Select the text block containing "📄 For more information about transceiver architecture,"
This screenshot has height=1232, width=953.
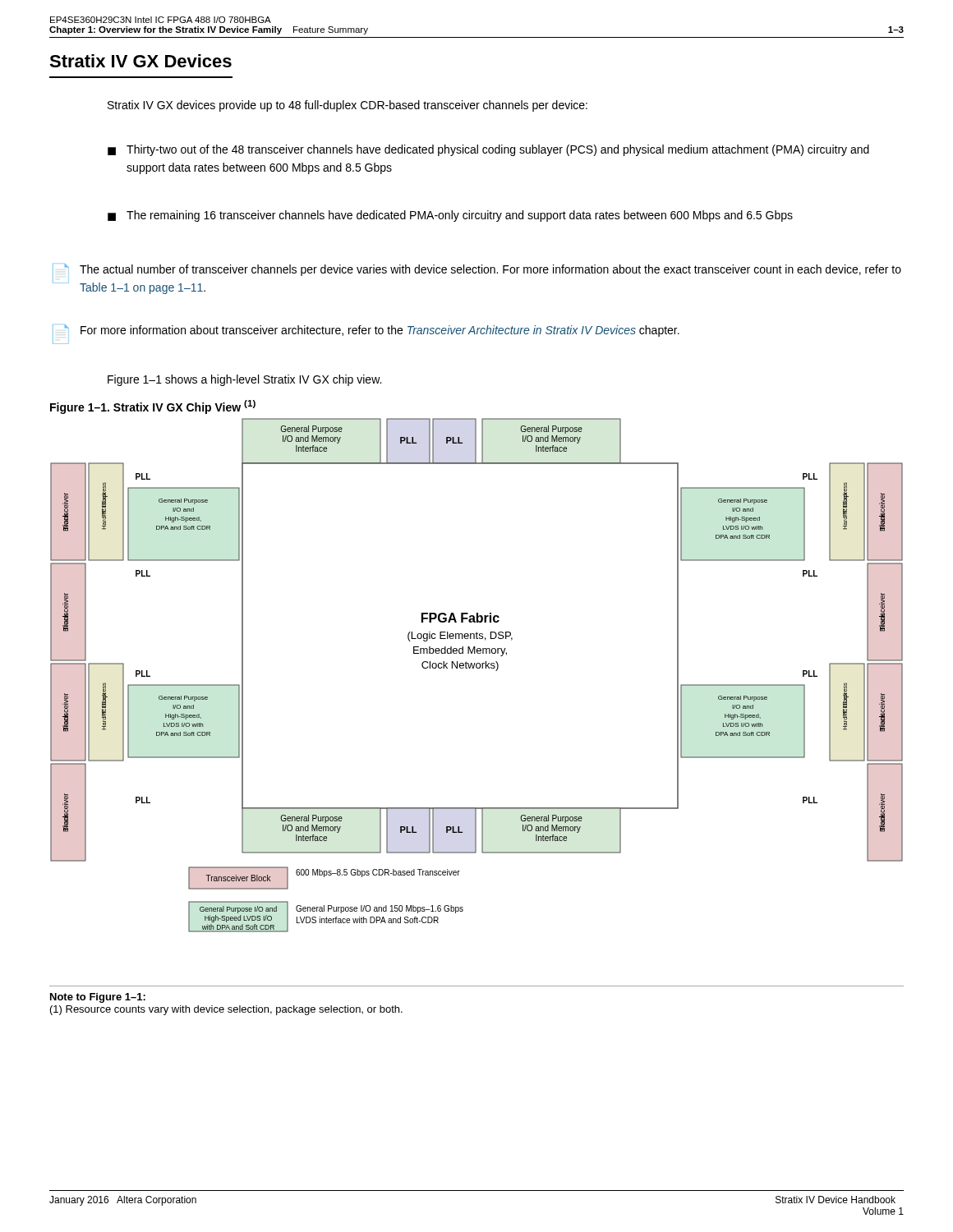coord(365,335)
